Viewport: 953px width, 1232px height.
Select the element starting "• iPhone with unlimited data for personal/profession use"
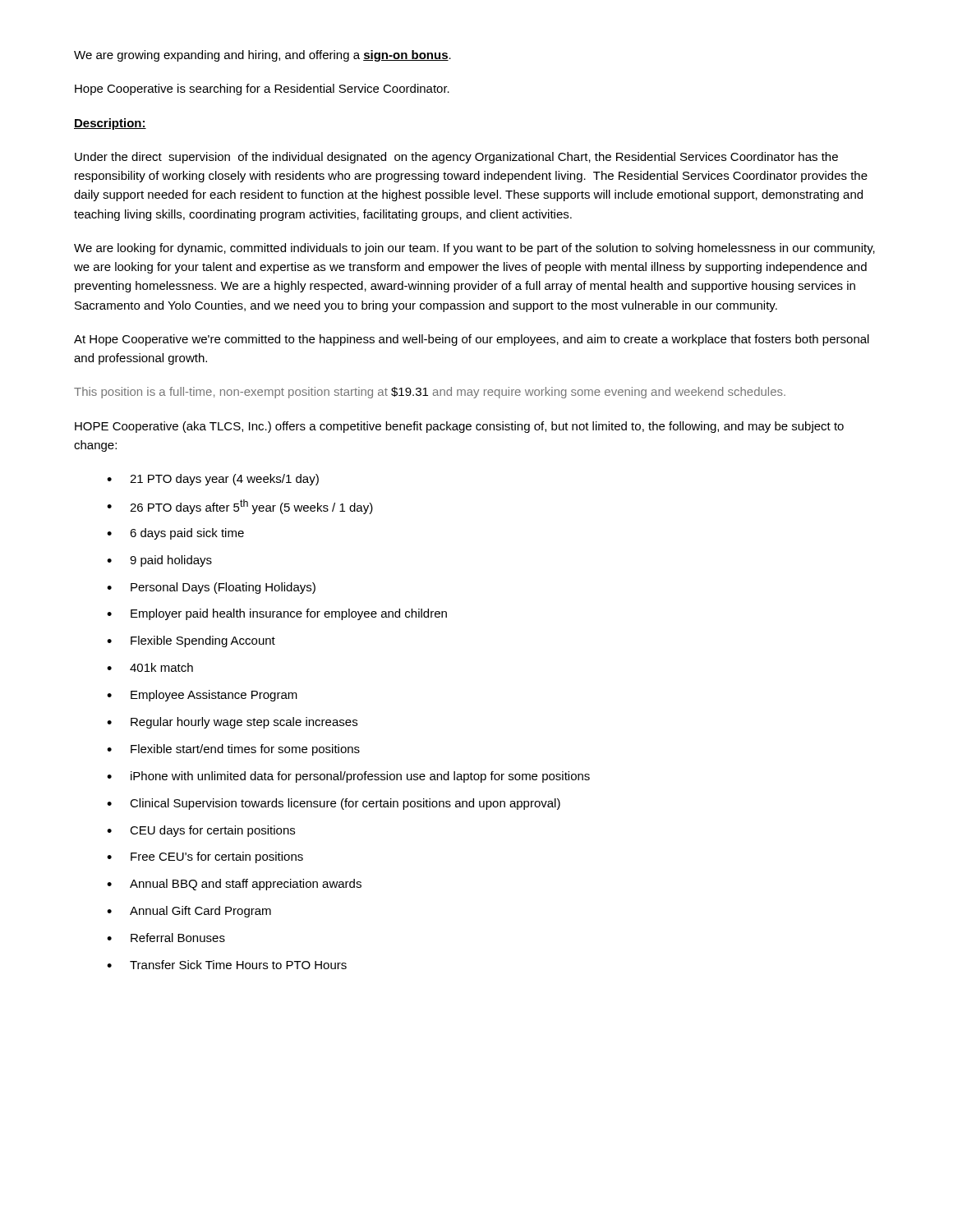(493, 778)
